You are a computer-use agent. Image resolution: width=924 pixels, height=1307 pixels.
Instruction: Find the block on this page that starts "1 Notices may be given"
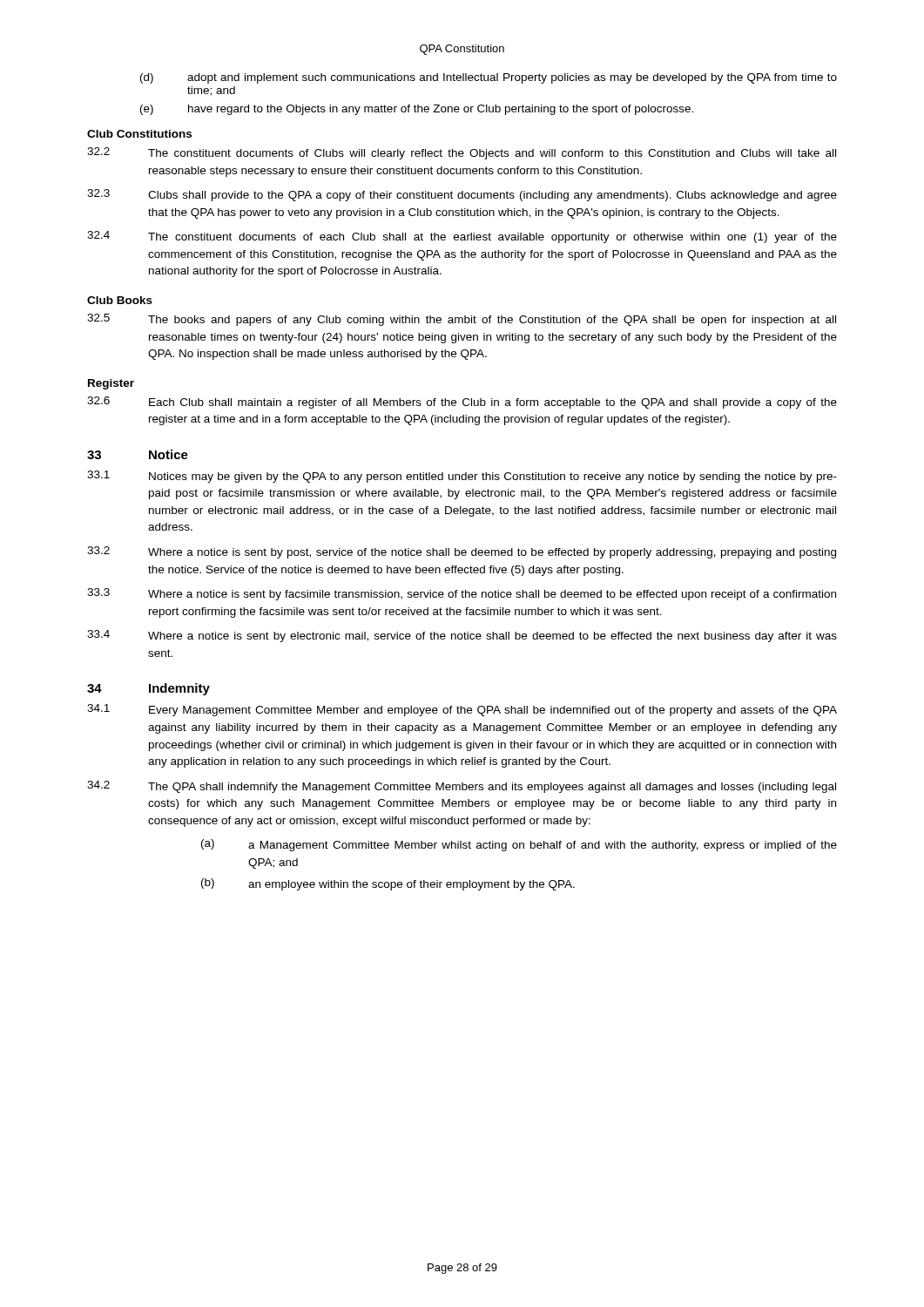coord(462,502)
